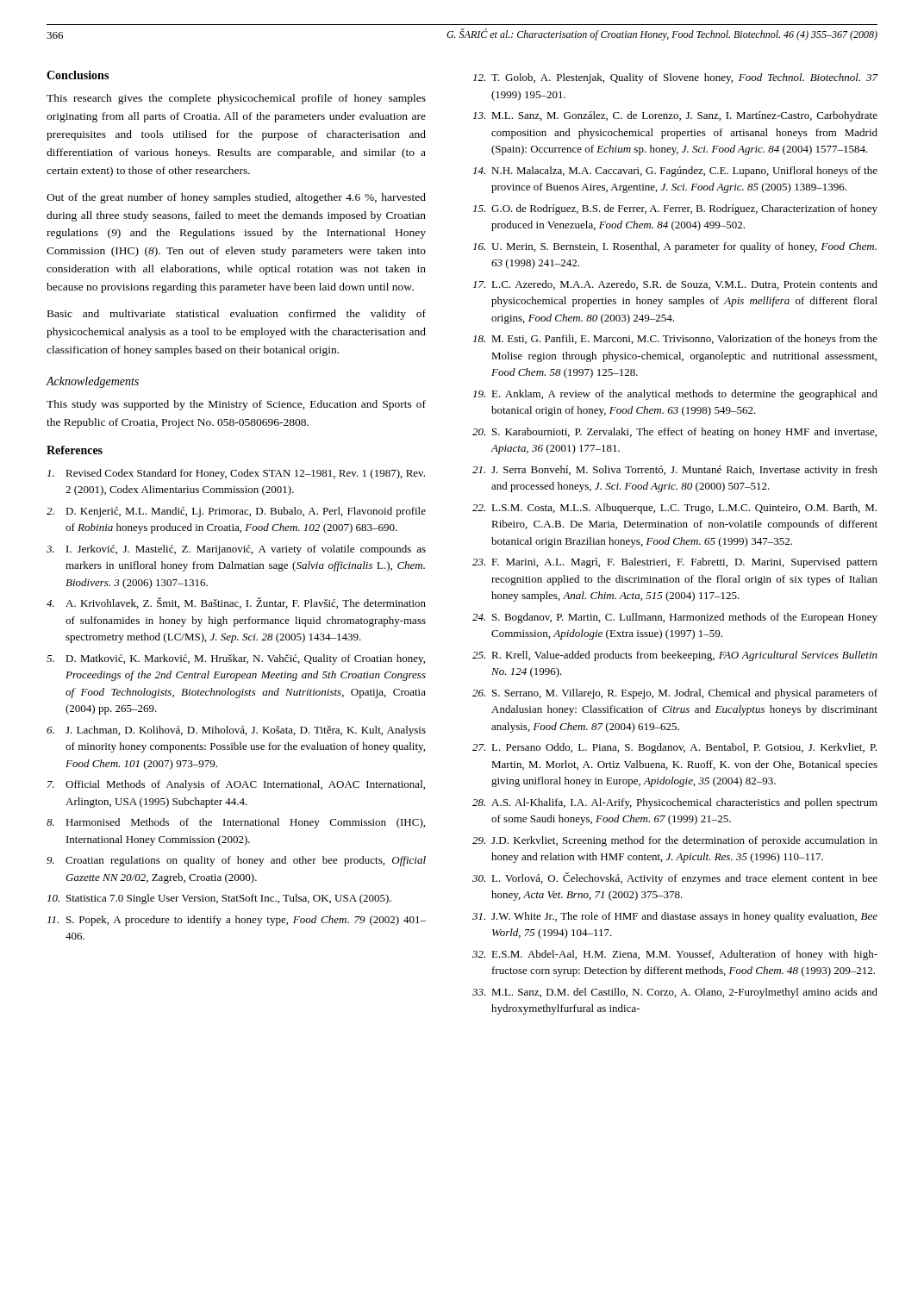
Task: Click on the list item containing "30. L. Vorlová, O. Čelechovská, Activity"
Action: pyautogui.click(x=675, y=886)
